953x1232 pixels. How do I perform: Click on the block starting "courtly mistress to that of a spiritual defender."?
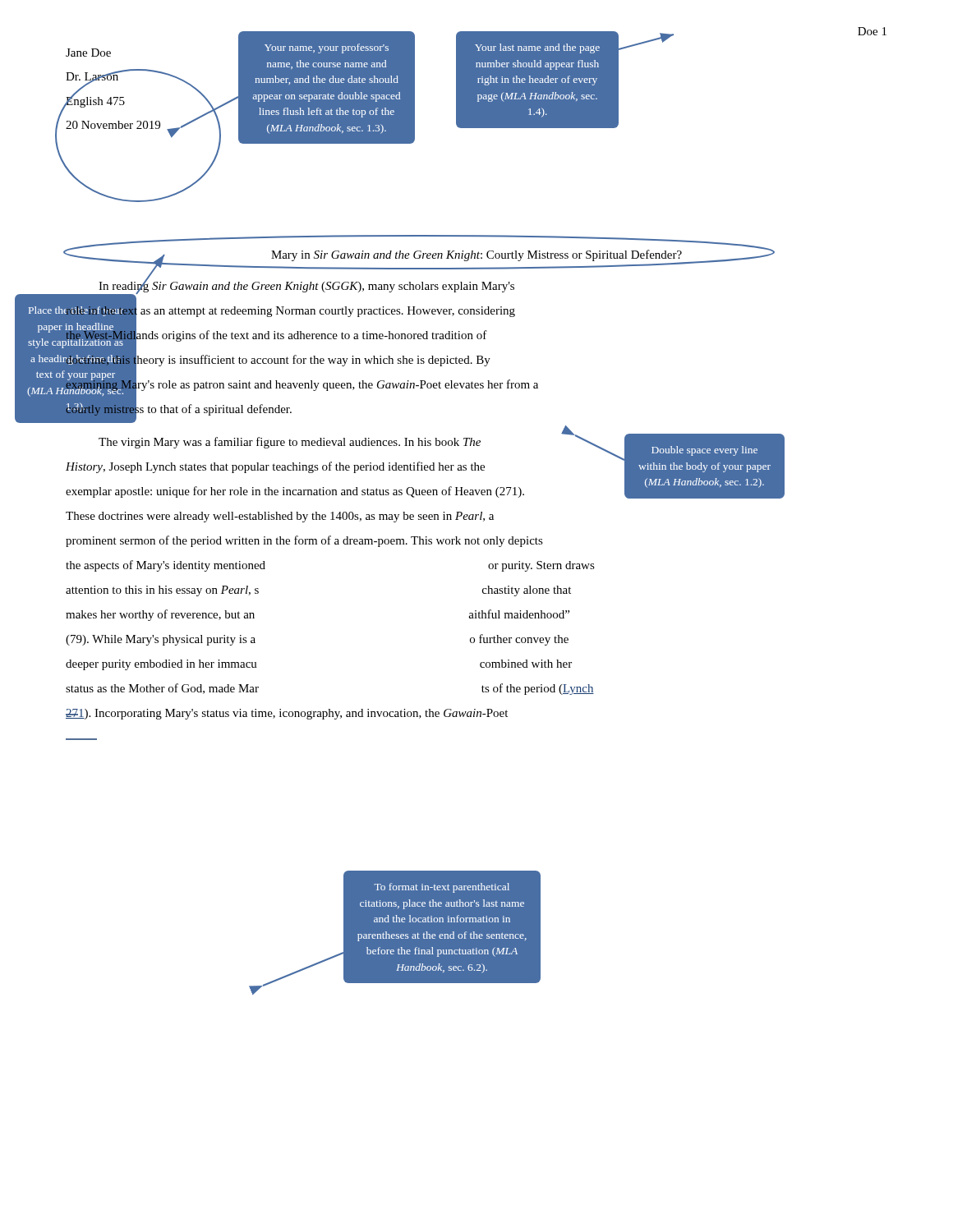click(179, 409)
